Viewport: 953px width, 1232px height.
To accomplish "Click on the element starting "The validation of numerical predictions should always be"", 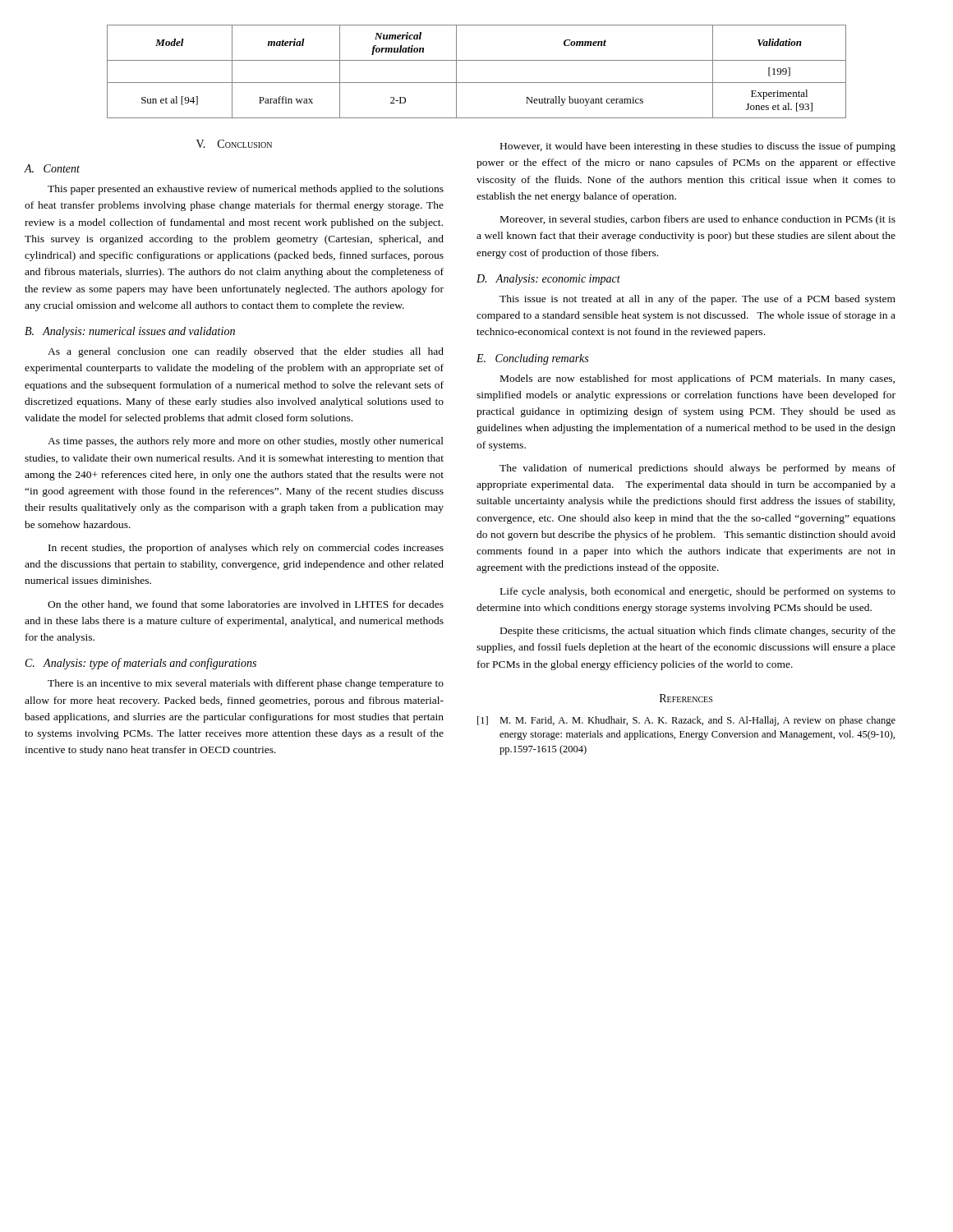I will [x=686, y=517].
